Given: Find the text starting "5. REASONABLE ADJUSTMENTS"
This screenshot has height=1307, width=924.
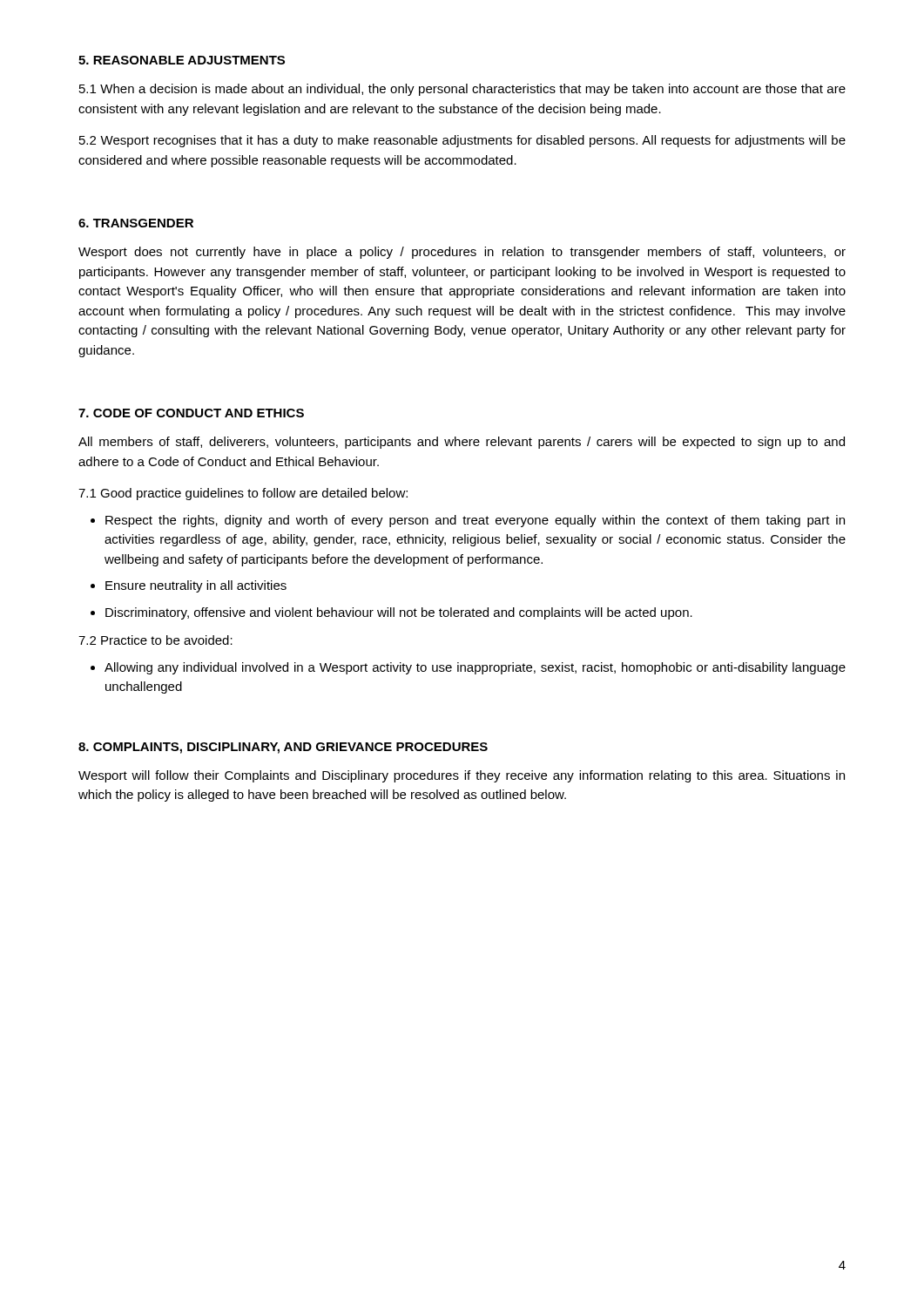Looking at the screenshot, I should [182, 60].
